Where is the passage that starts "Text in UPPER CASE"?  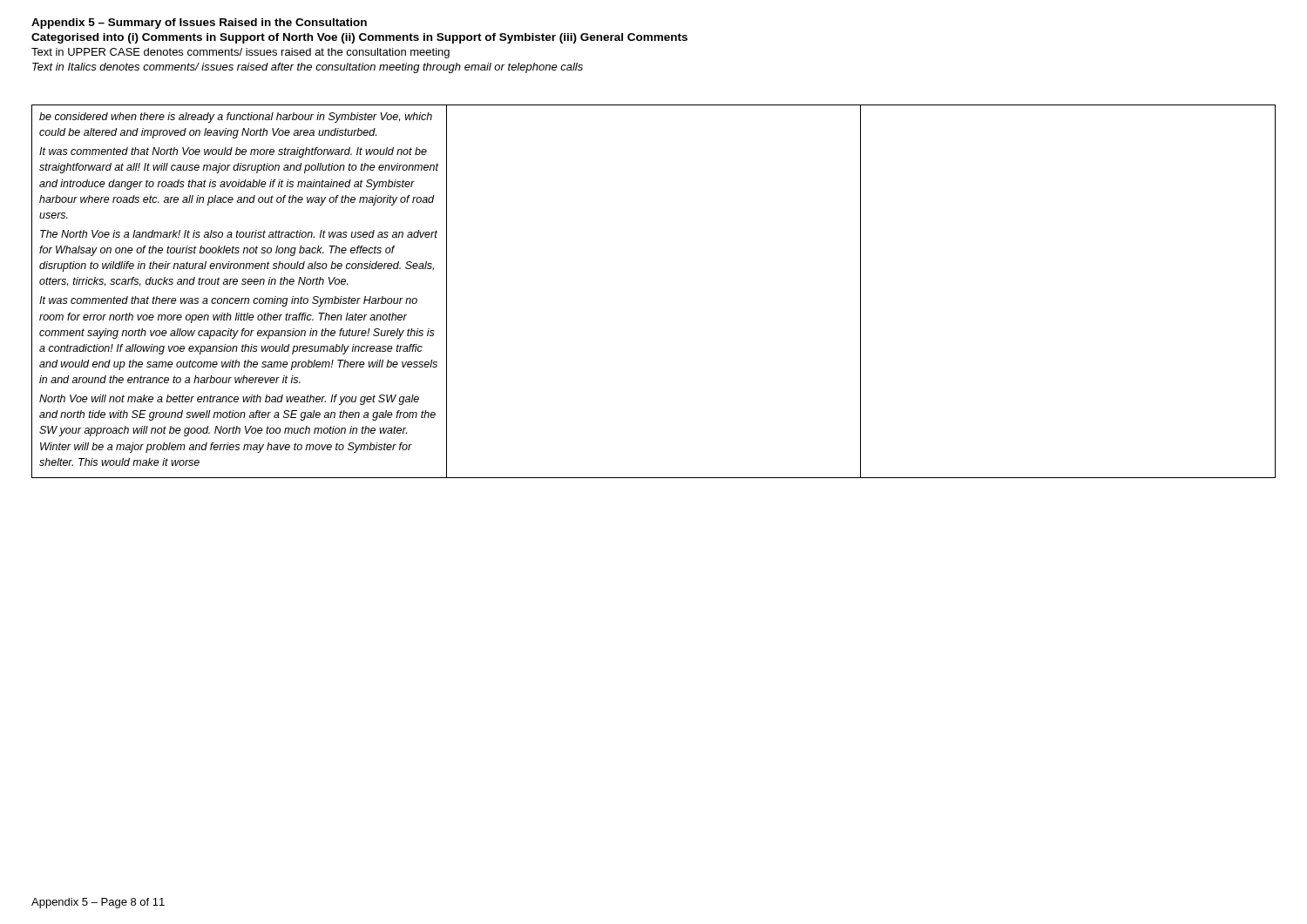(x=241, y=52)
